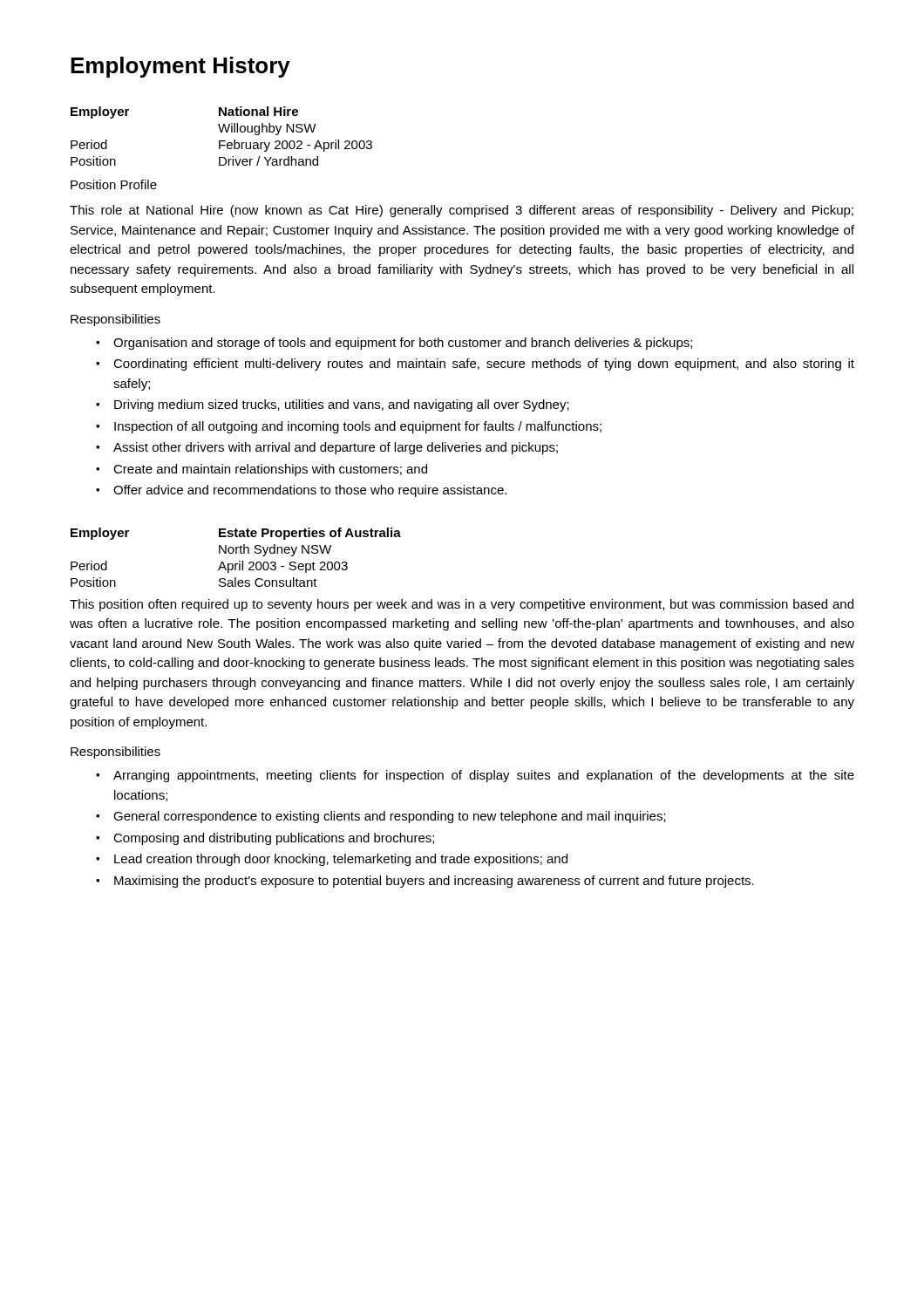Where is the passage that starts "Offer advice and recommendations to those who"?
This screenshot has width=924, height=1308.
(x=311, y=490)
